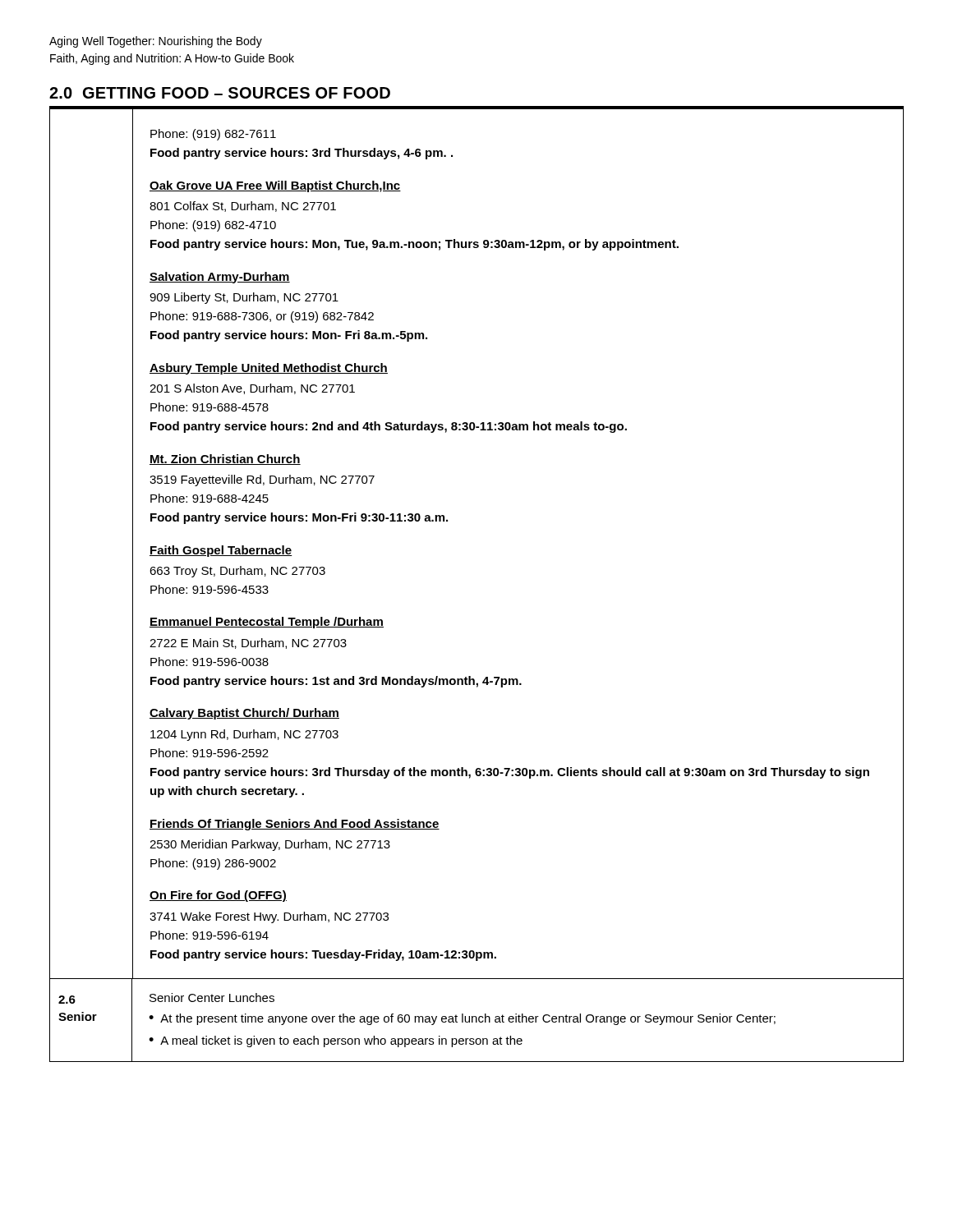Locate the element starting "Mt. Zion Christian Church"
The image size is (953, 1232).
pyautogui.click(x=225, y=460)
